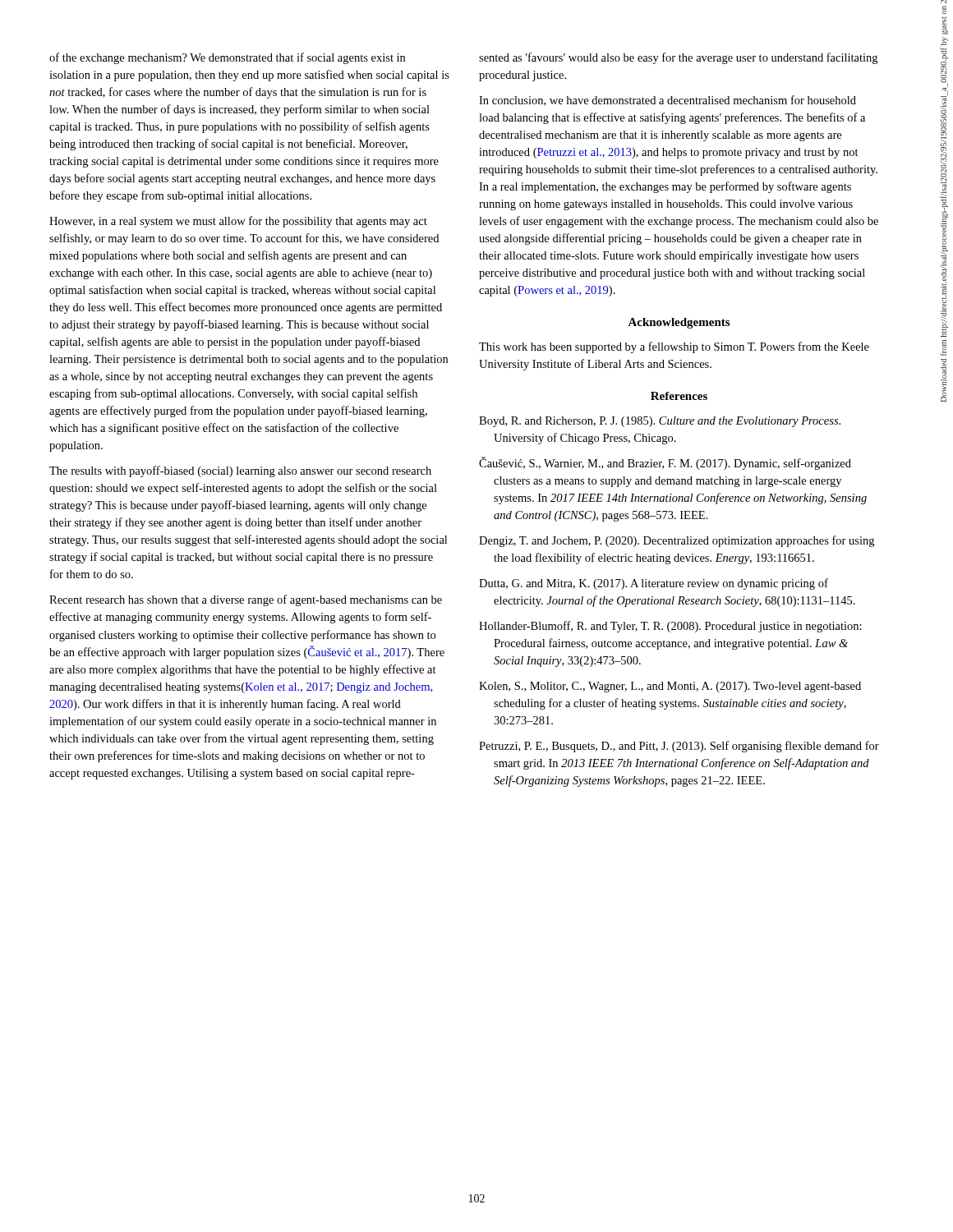Find the text block that says "Dutta, G. and Mitra, K. (2017). A"
This screenshot has height=1232, width=953.
click(667, 592)
